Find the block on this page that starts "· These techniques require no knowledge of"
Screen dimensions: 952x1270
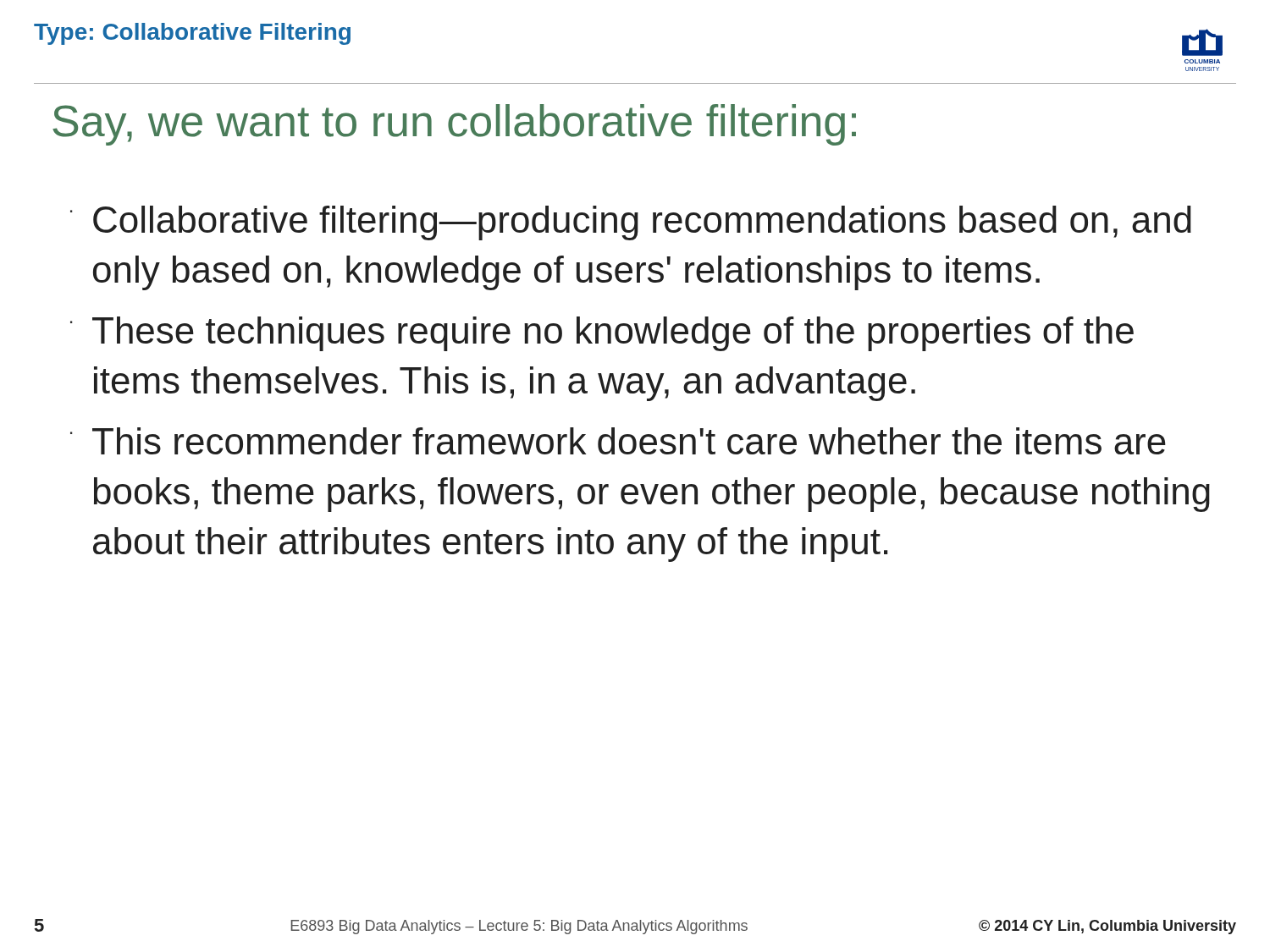point(635,356)
